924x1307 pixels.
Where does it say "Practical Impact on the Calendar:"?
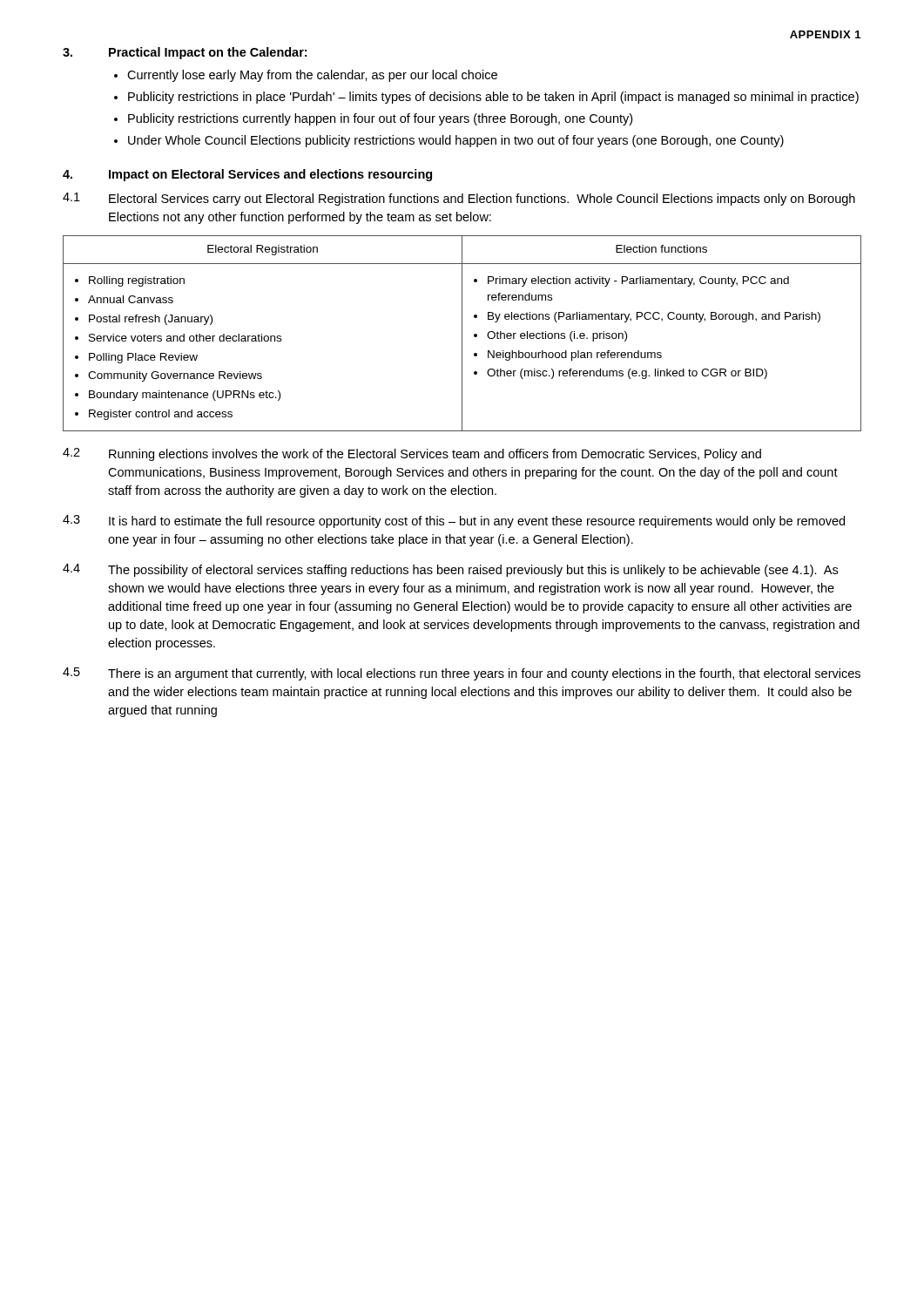pos(208,52)
